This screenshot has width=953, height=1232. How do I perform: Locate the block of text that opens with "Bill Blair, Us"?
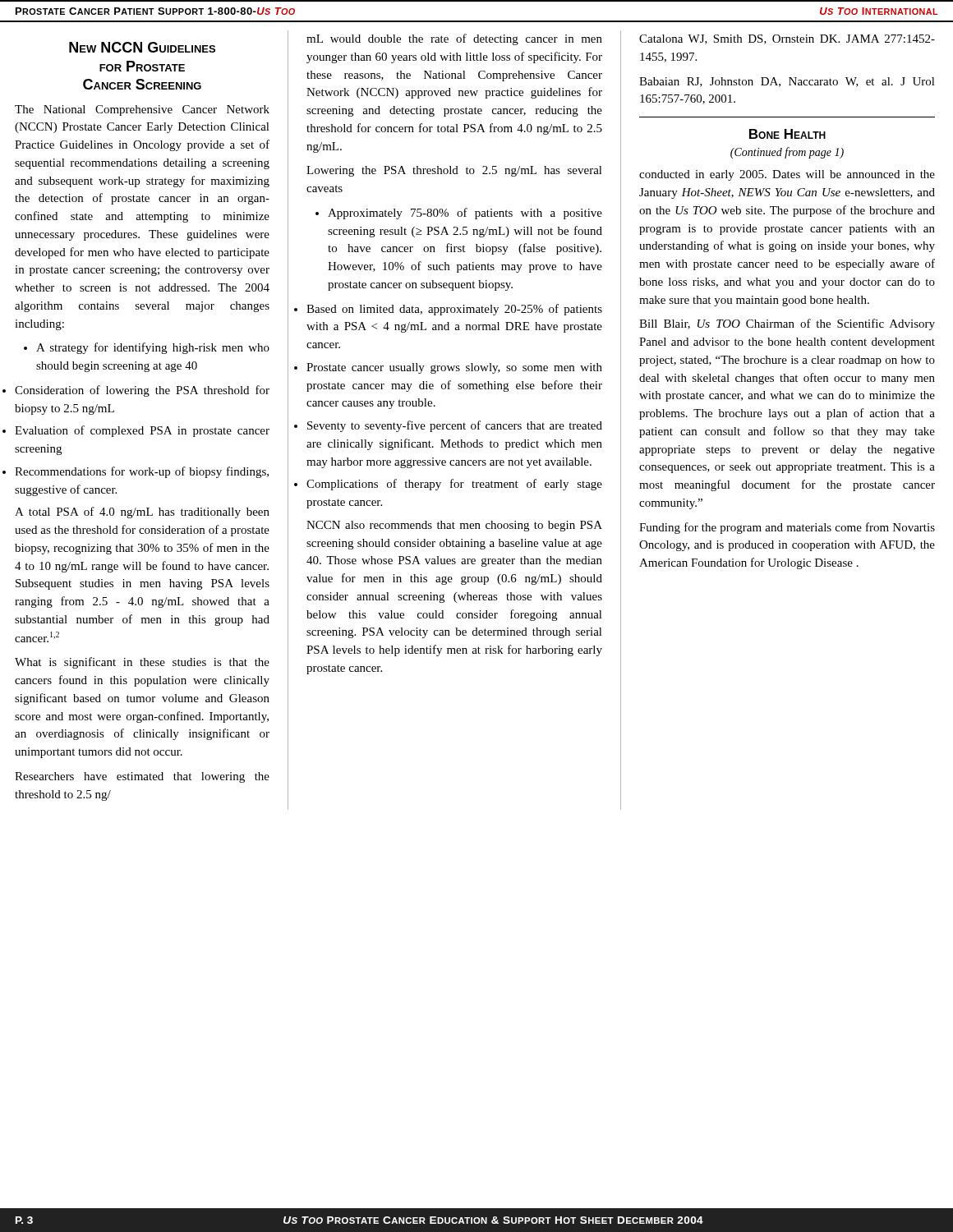pos(787,414)
